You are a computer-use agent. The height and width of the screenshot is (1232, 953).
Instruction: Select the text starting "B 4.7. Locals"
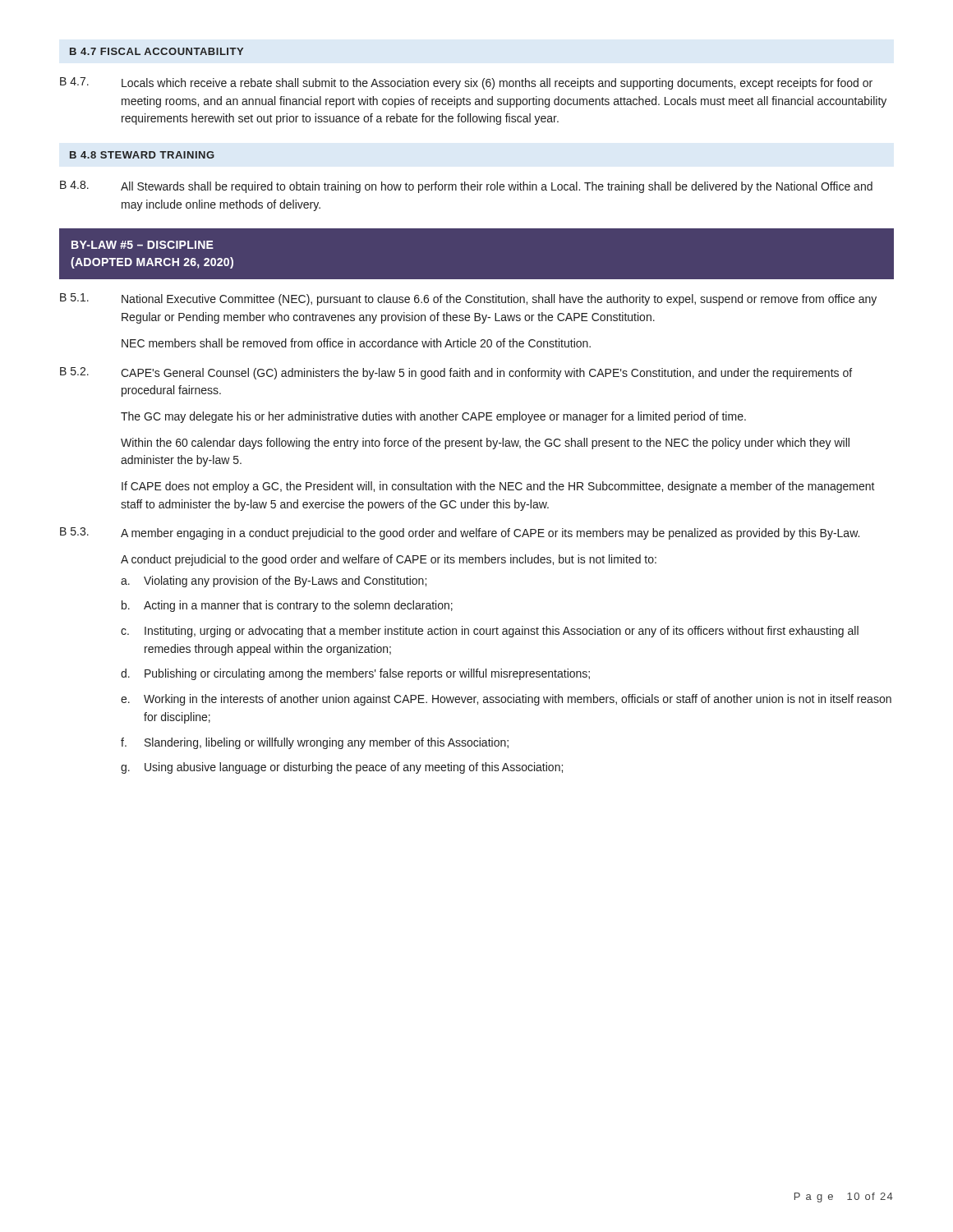476,101
